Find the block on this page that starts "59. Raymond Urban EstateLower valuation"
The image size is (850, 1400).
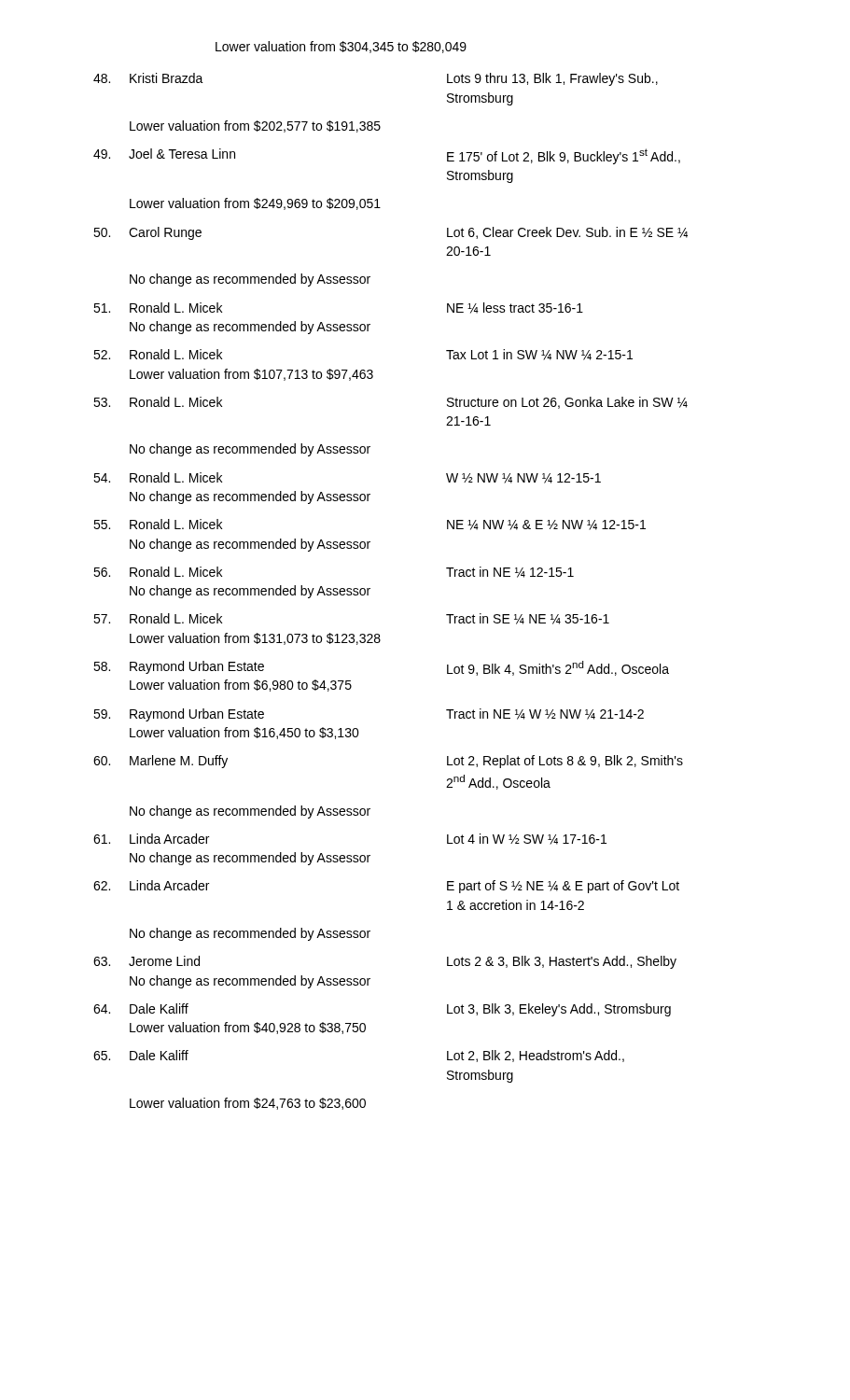195,714
